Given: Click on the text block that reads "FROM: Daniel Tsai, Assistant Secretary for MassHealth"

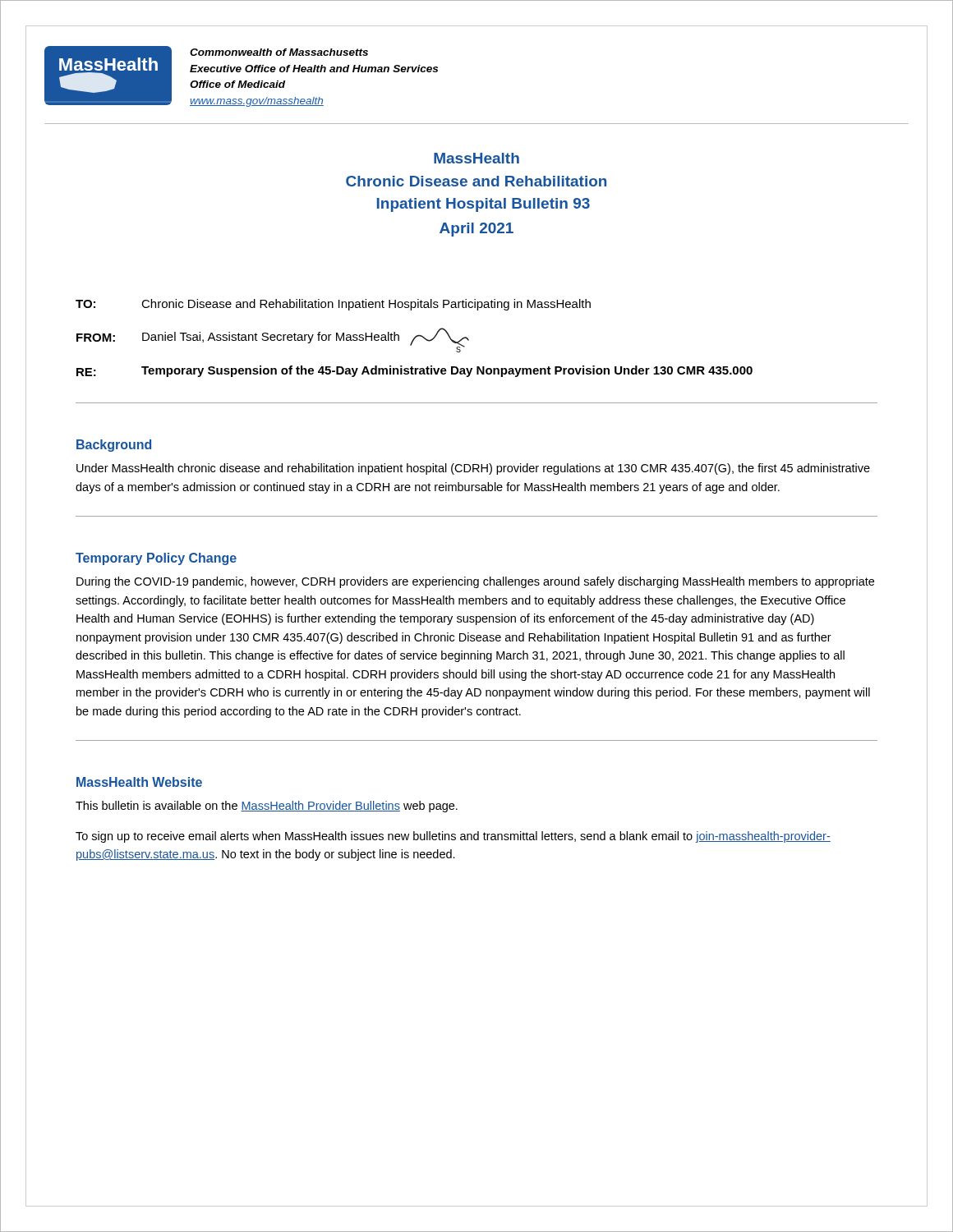Looking at the screenshot, I should pyautogui.click(x=476, y=338).
